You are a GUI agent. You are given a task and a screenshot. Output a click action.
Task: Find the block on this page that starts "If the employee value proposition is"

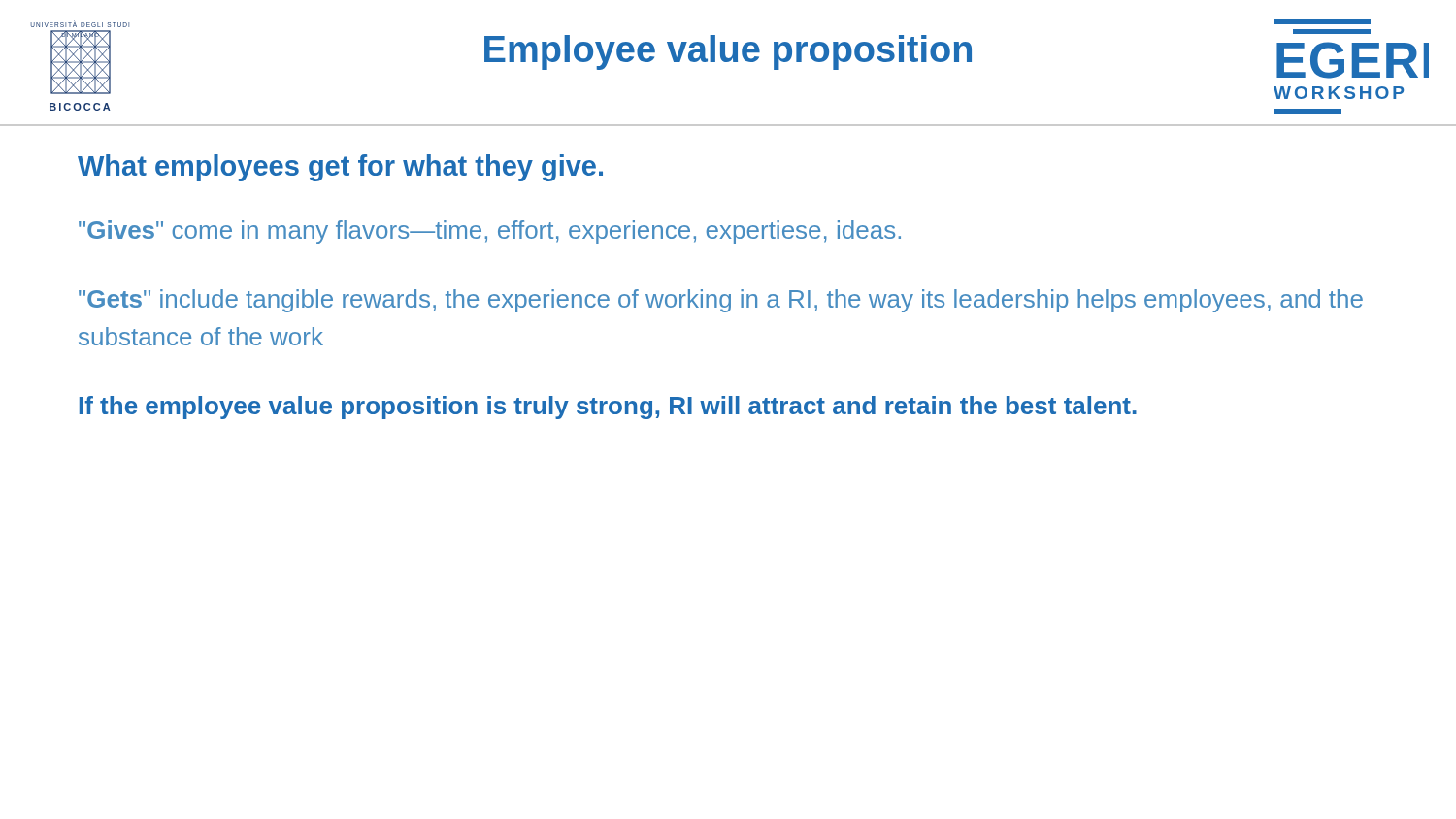[x=608, y=406]
